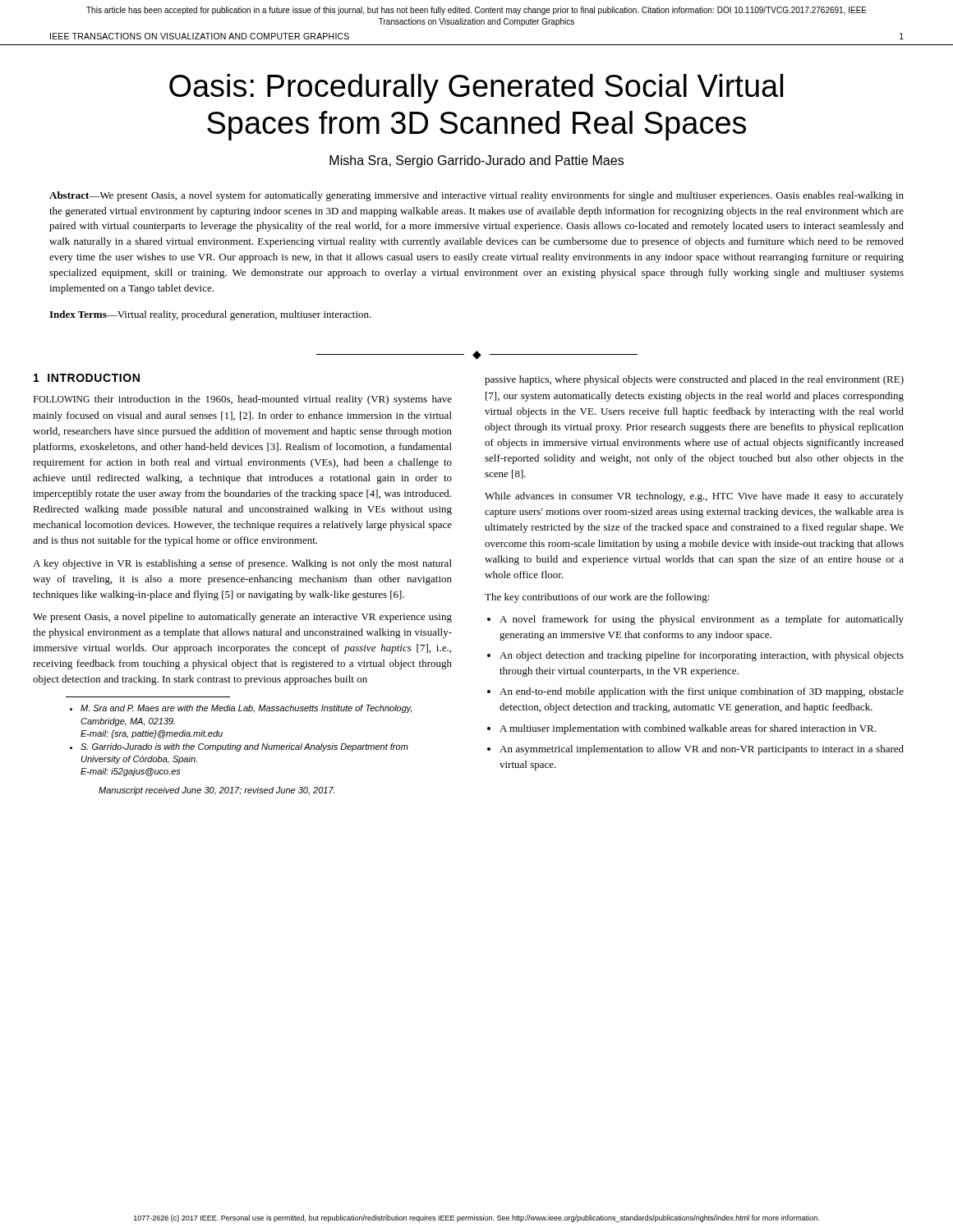Point to the block beginning "An asymmetrical implementation to allow VR and"
Screen dimensions: 1232x953
click(x=702, y=756)
